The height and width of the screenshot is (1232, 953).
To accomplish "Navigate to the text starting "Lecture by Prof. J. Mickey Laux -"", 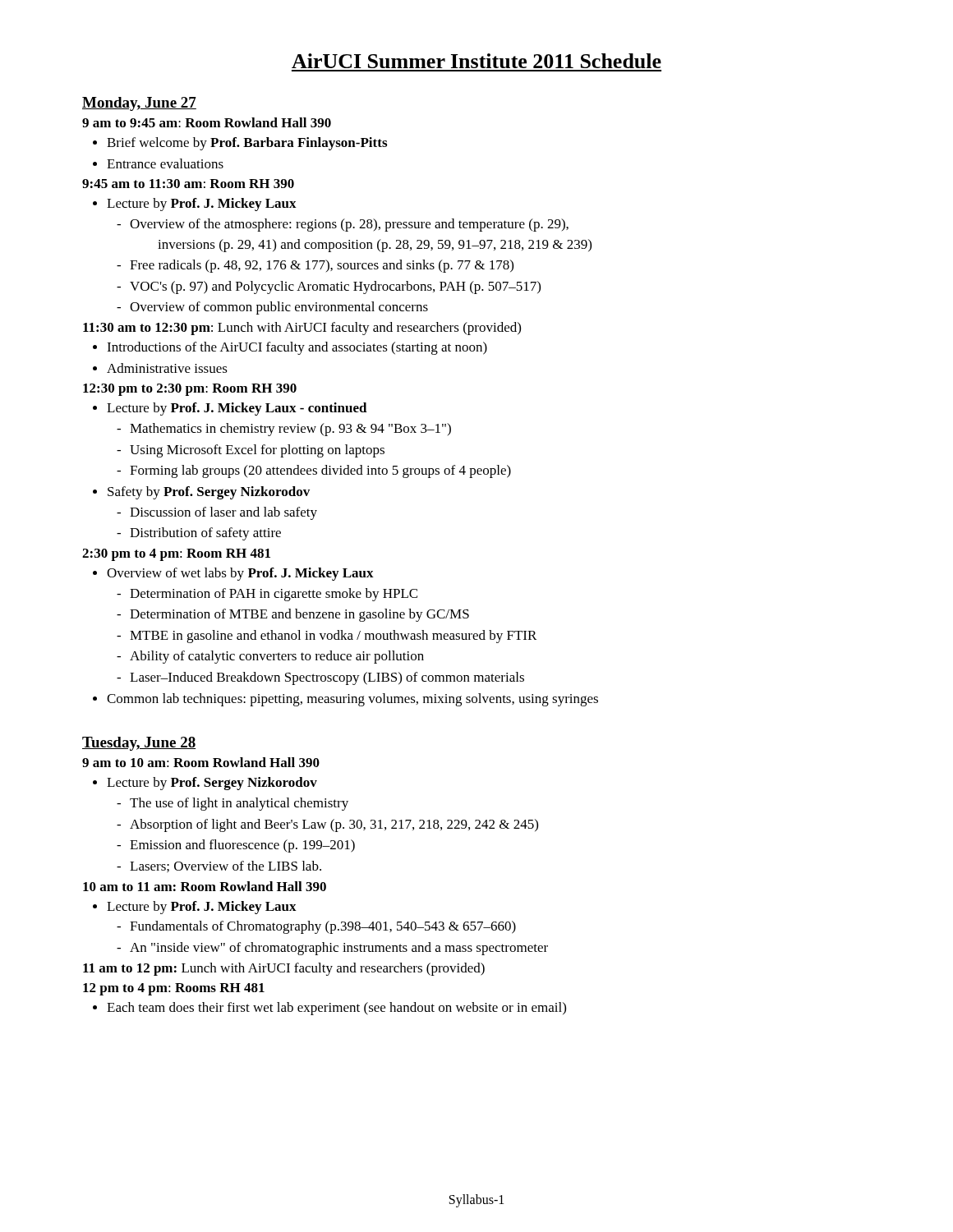I will 237,409.
